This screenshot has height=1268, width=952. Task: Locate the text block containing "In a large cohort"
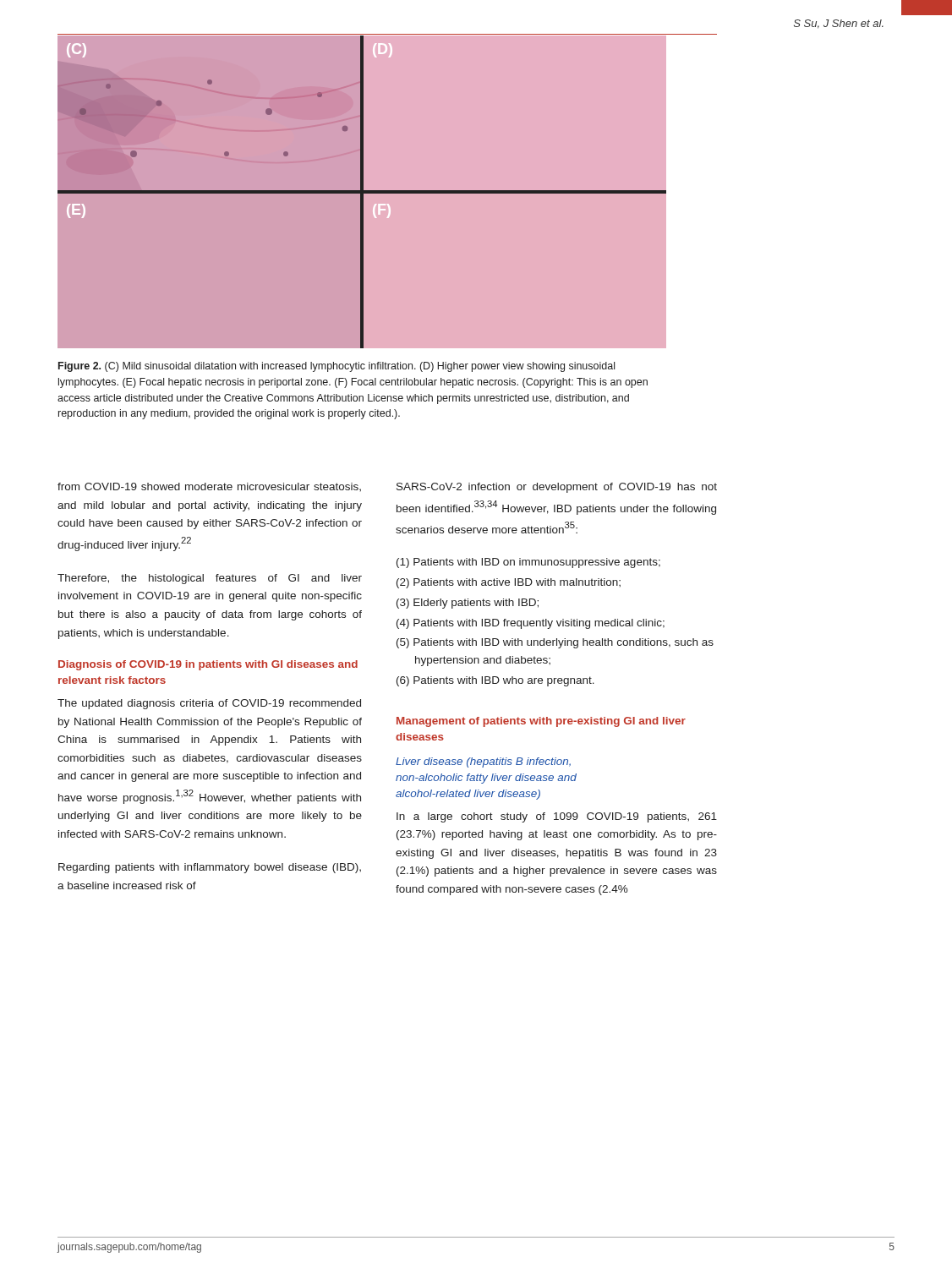click(x=556, y=852)
